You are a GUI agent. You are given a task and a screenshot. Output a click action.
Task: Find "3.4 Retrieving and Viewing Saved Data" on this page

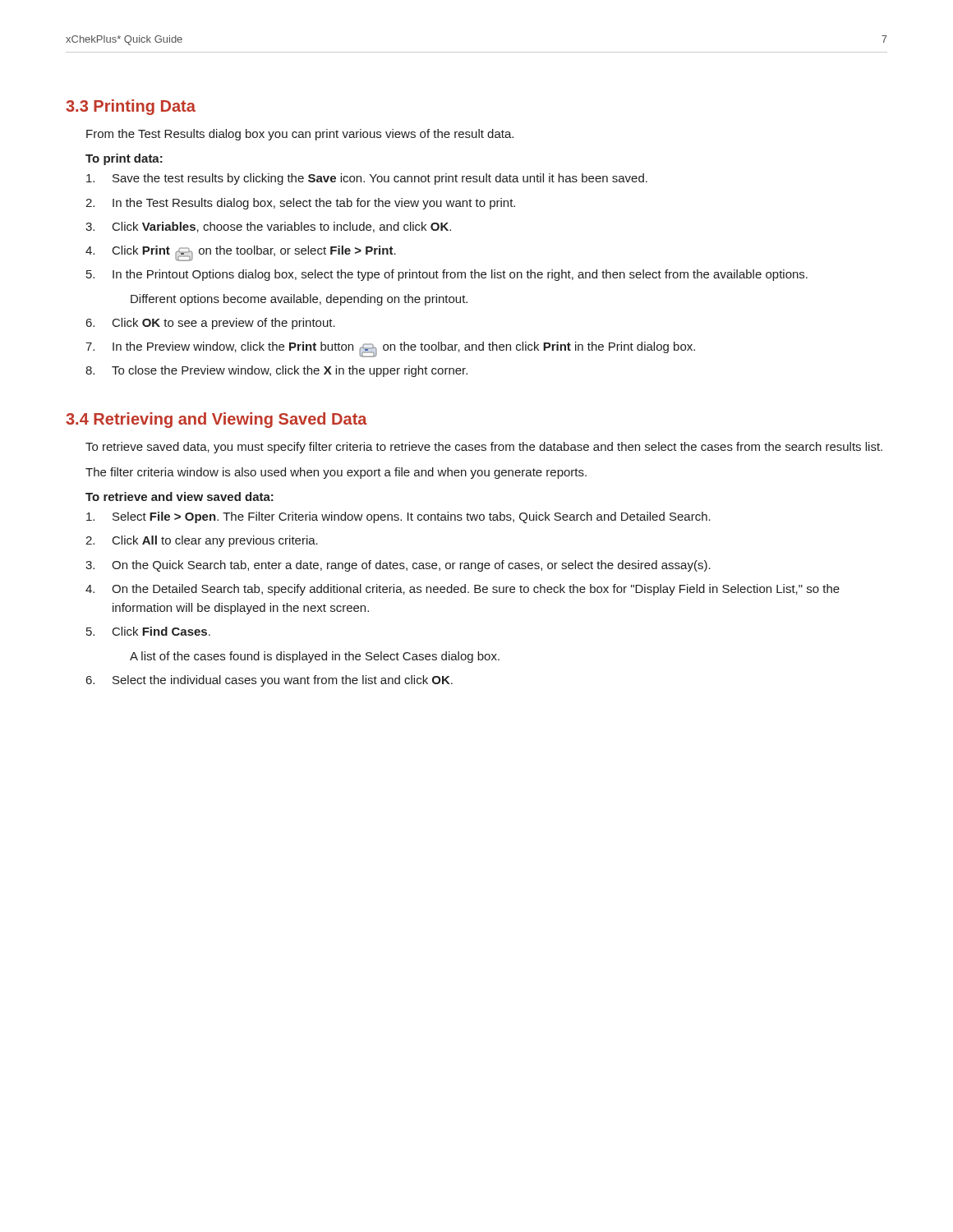tap(216, 418)
